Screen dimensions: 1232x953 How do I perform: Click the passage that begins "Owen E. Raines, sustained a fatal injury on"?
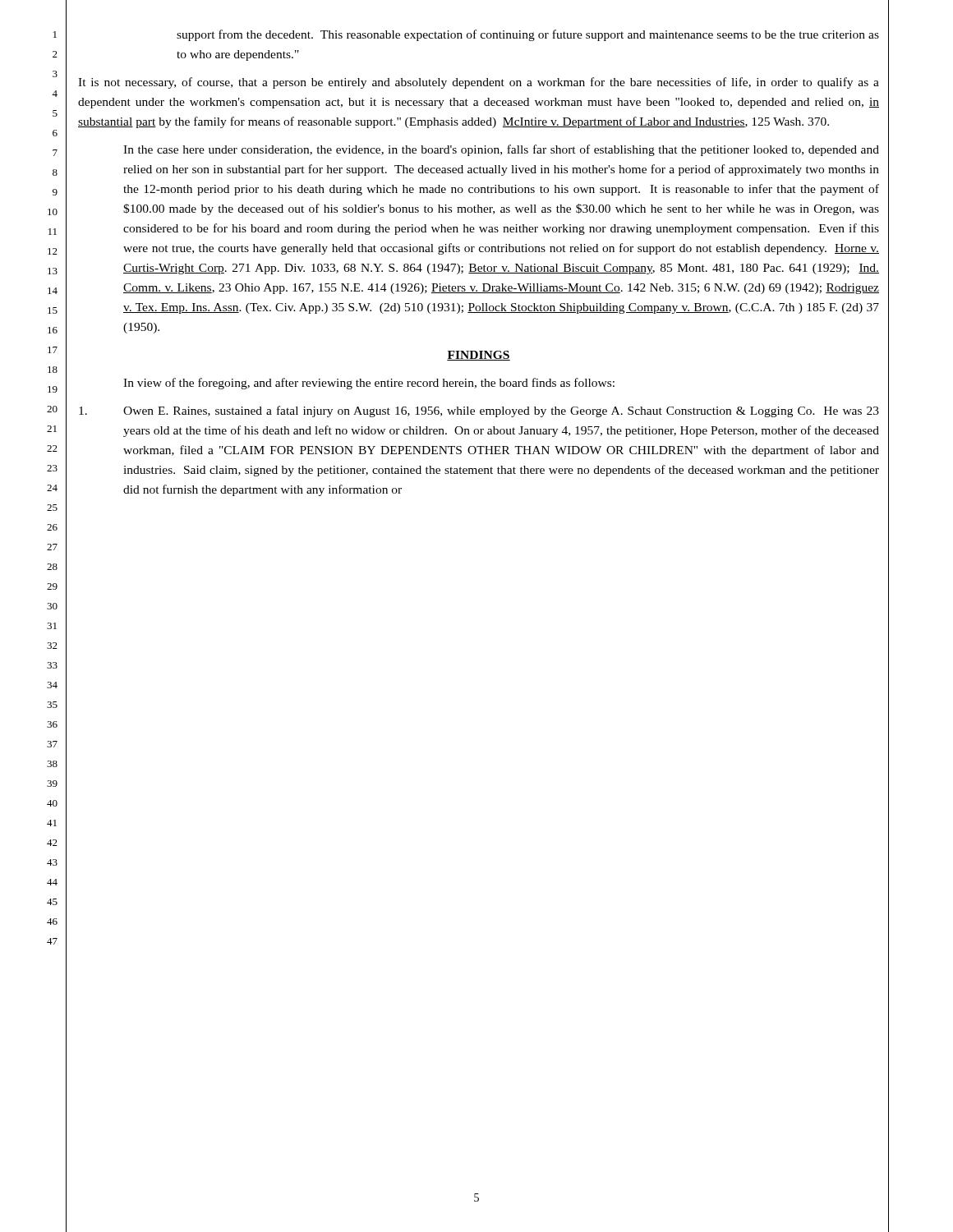point(479,450)
